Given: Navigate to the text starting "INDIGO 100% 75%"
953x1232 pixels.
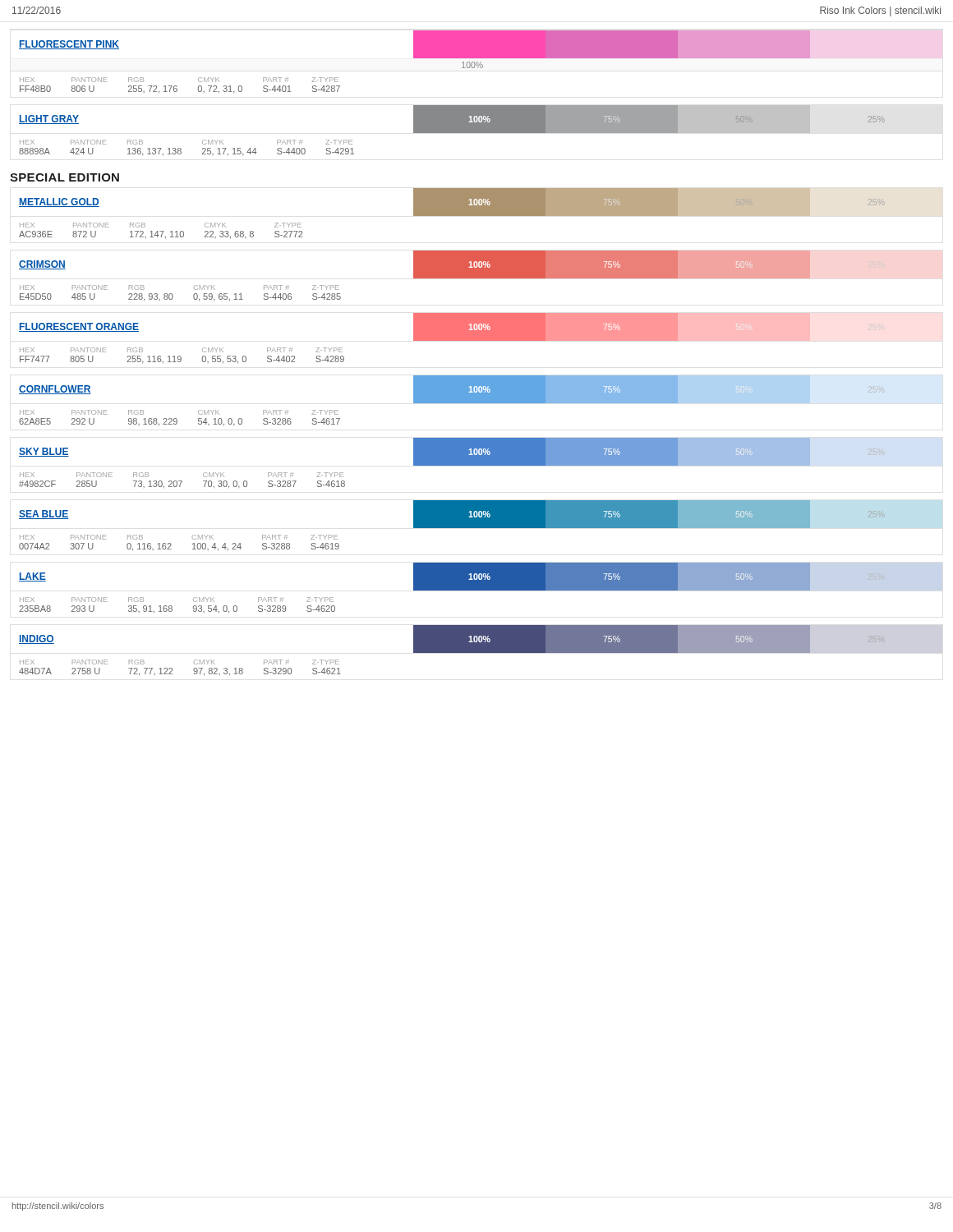Looking at the screenshot, I should click(x=476, y=639).
